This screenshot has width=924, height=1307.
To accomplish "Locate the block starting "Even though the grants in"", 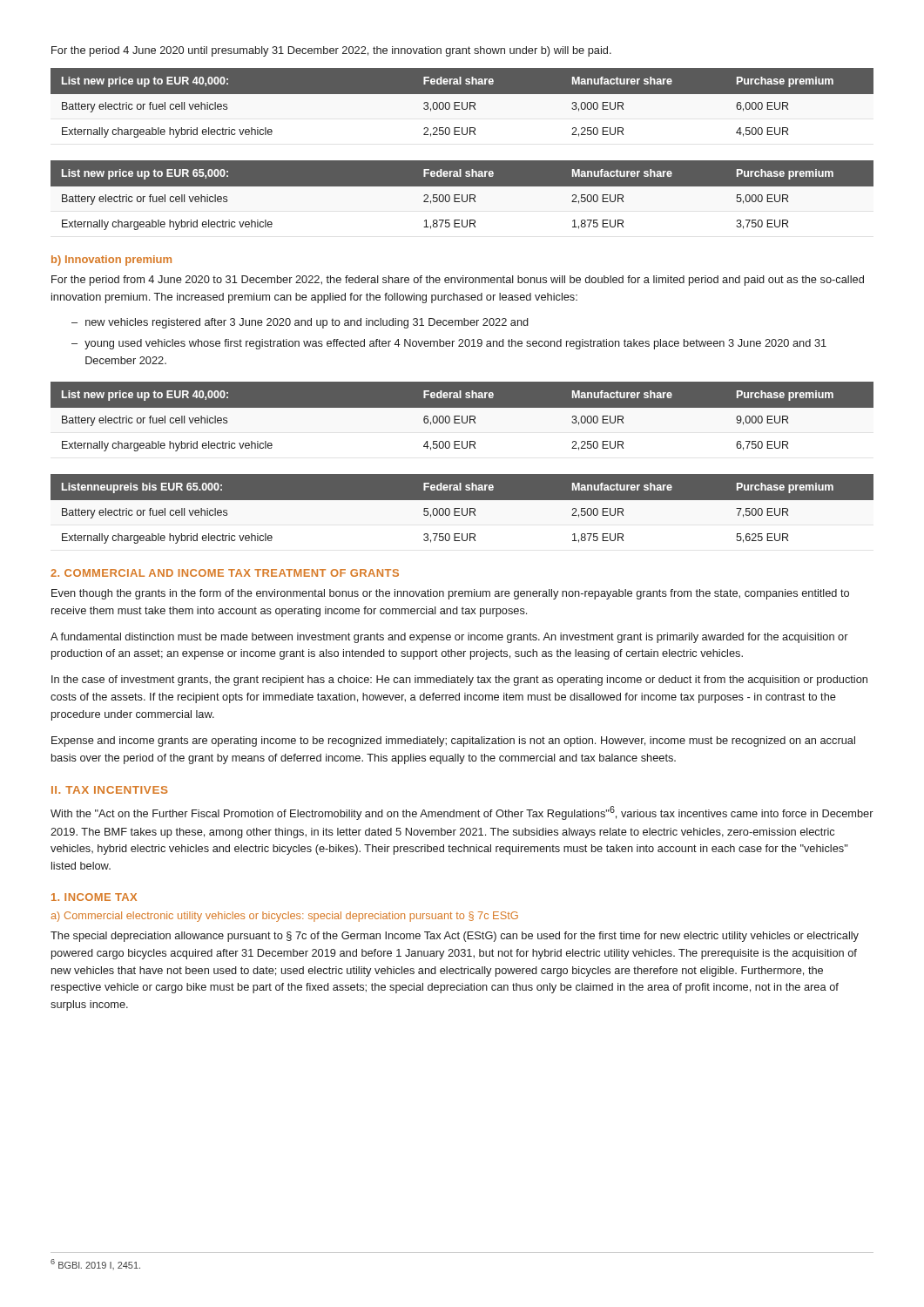I will tap(450, 602).
